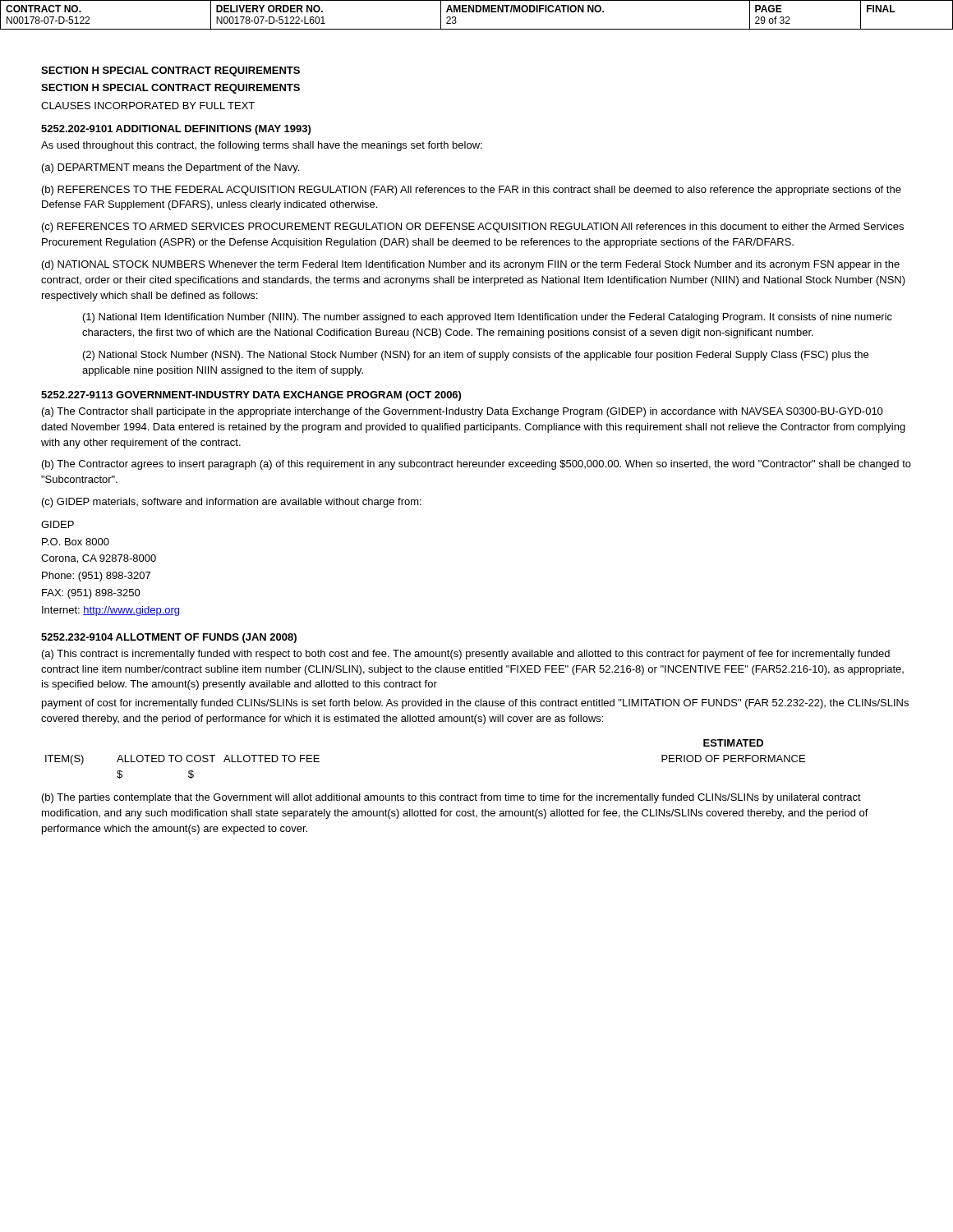953x1232 pixels.
Task: Locate the table with the text "ALLOTED TO COST"
Action: click(x=476, y=758)
